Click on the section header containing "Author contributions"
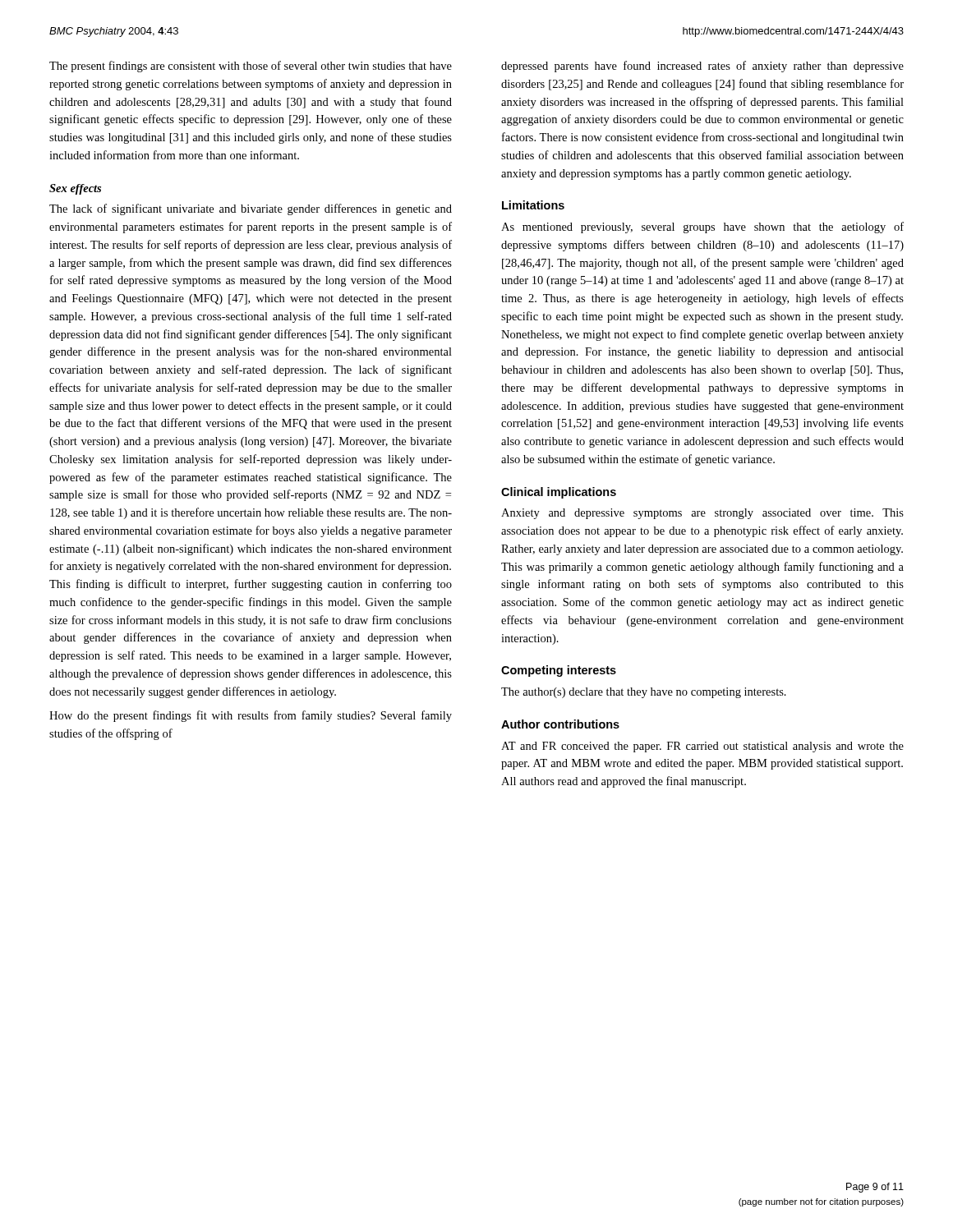Viewport: 953px width, 1232px height. point(560,724)
